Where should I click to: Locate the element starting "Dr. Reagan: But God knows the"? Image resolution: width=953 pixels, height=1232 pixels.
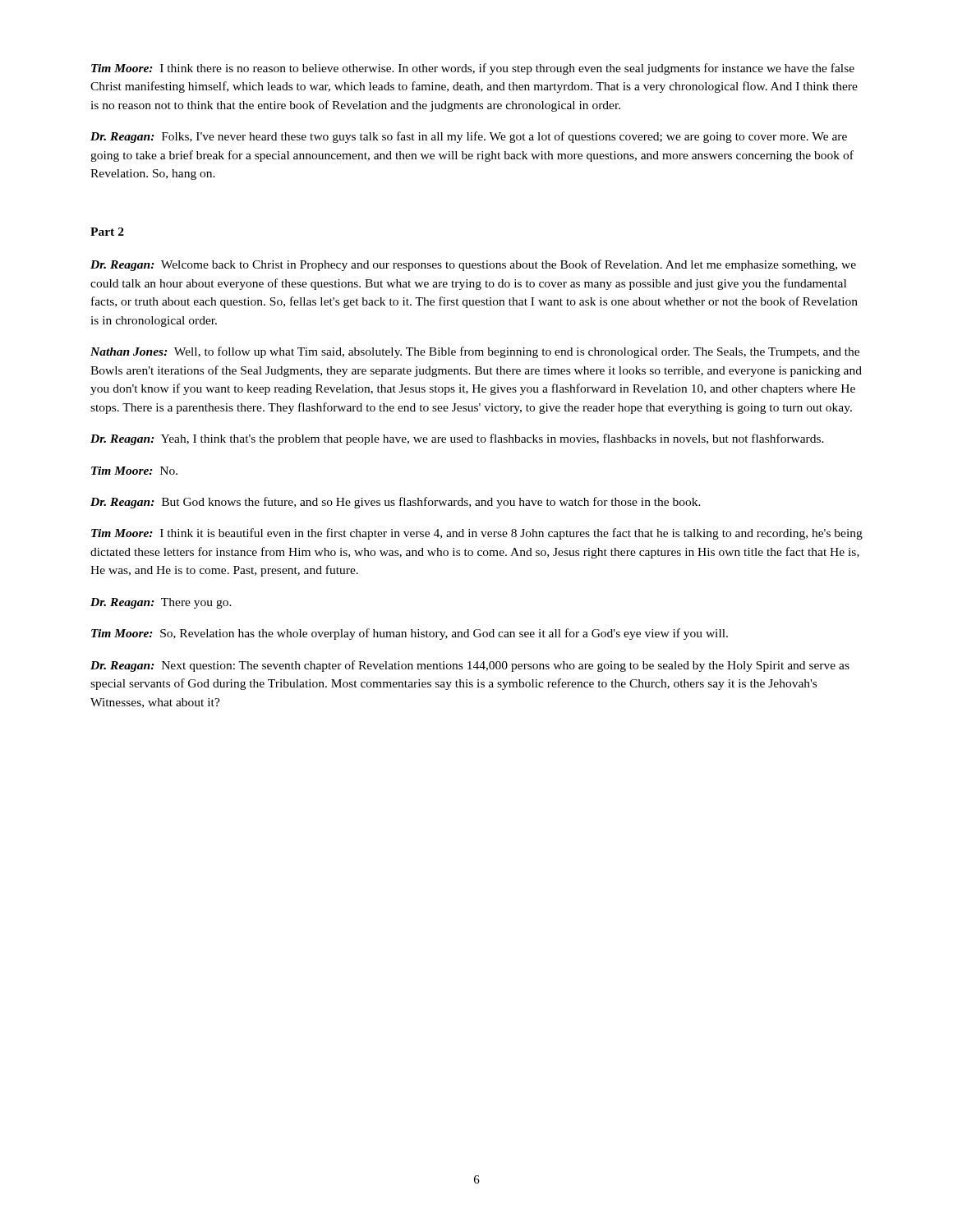(396, 501)
